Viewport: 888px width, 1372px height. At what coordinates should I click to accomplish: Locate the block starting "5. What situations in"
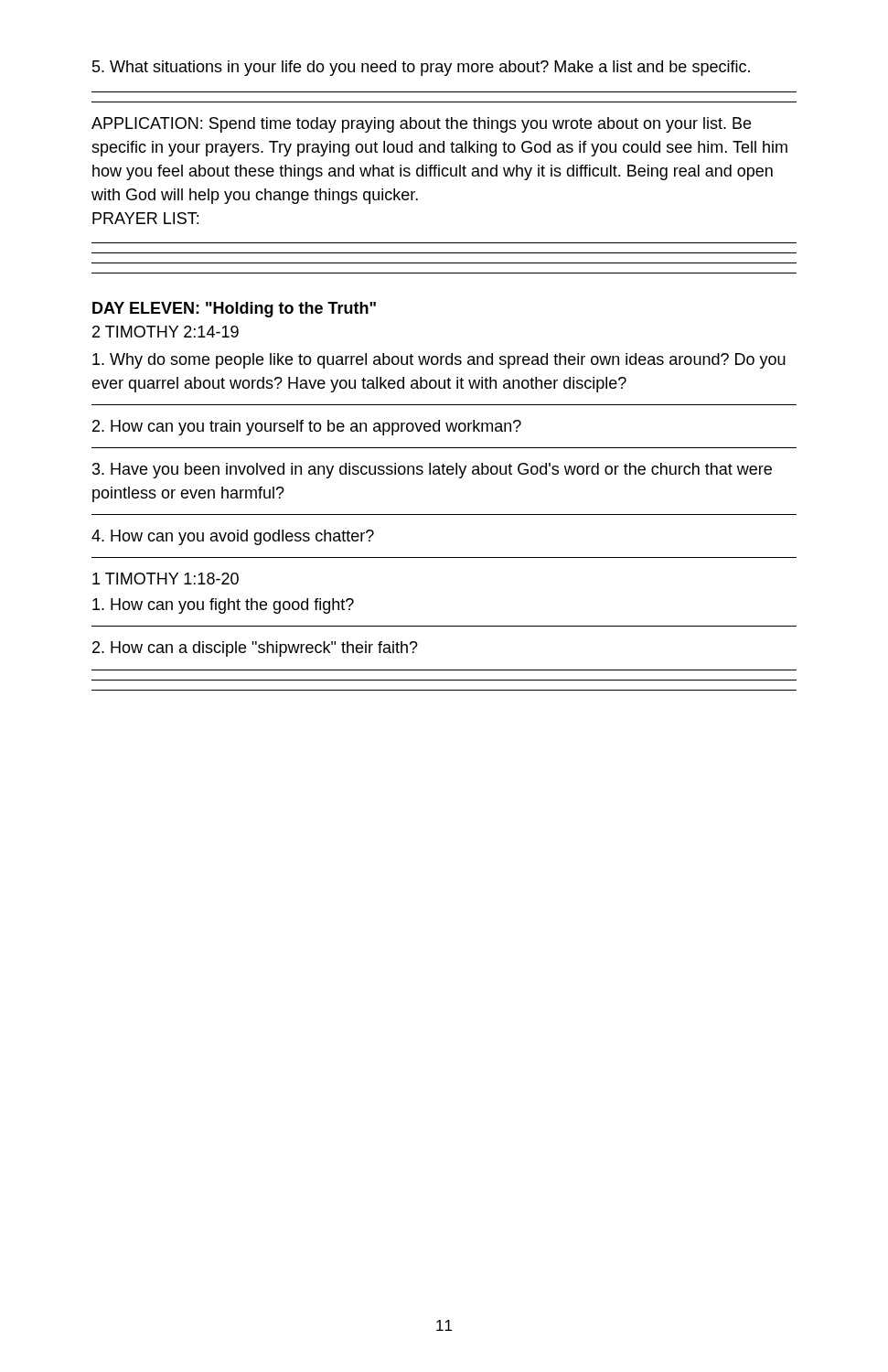click(421, 67)
